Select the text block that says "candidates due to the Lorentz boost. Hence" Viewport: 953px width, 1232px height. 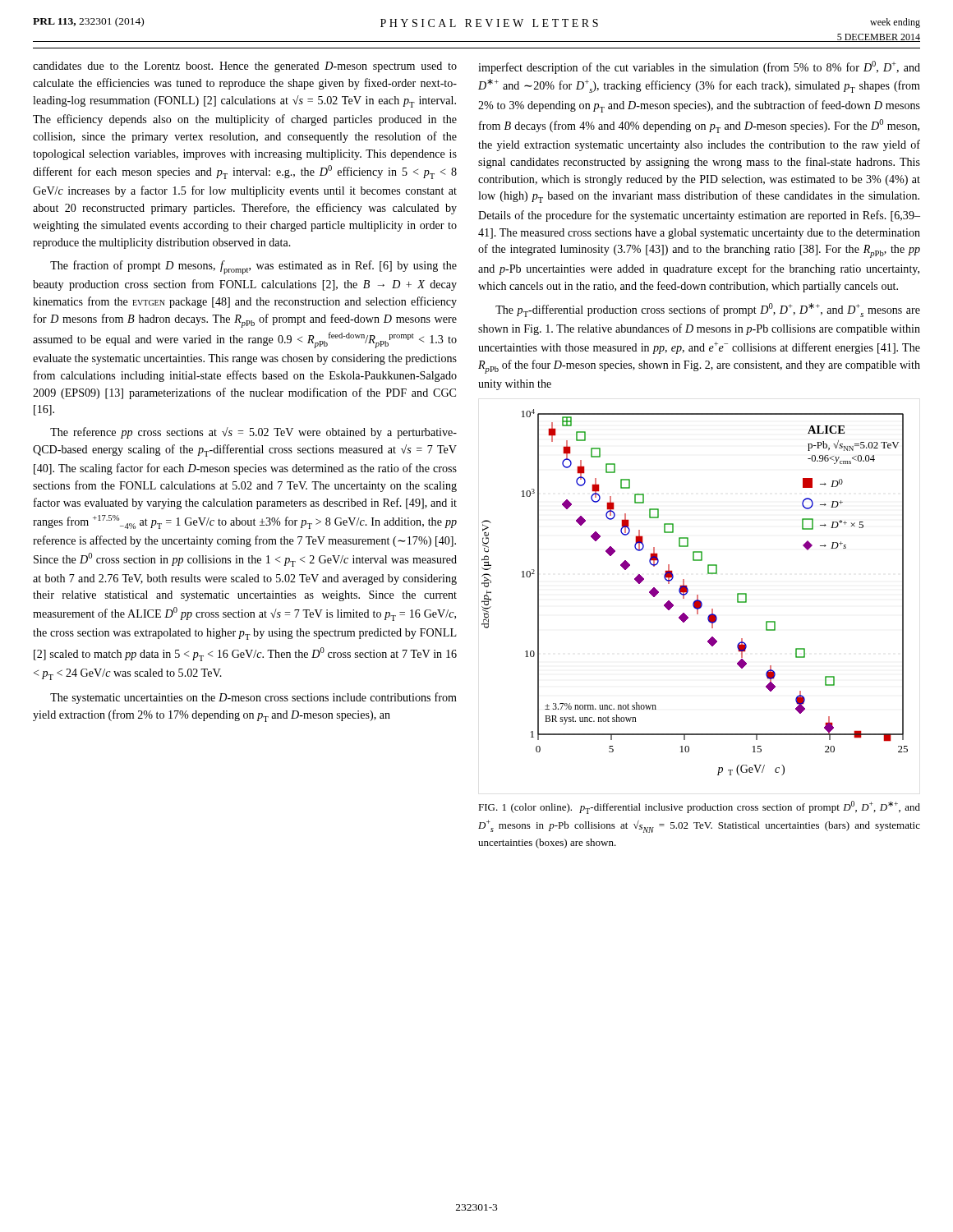[x=245, y=392]
